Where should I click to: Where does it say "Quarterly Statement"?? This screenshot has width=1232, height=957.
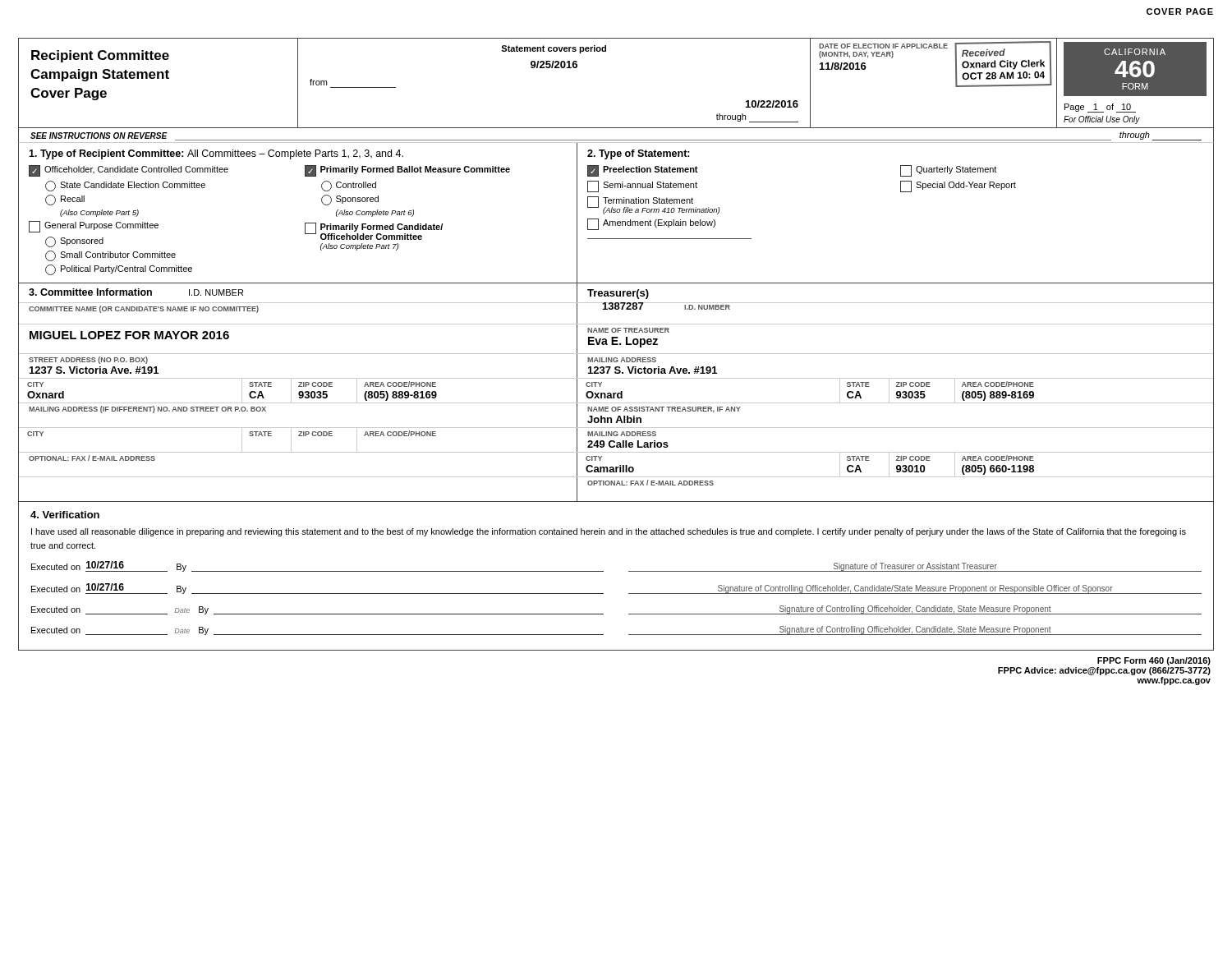click(948, 170)
